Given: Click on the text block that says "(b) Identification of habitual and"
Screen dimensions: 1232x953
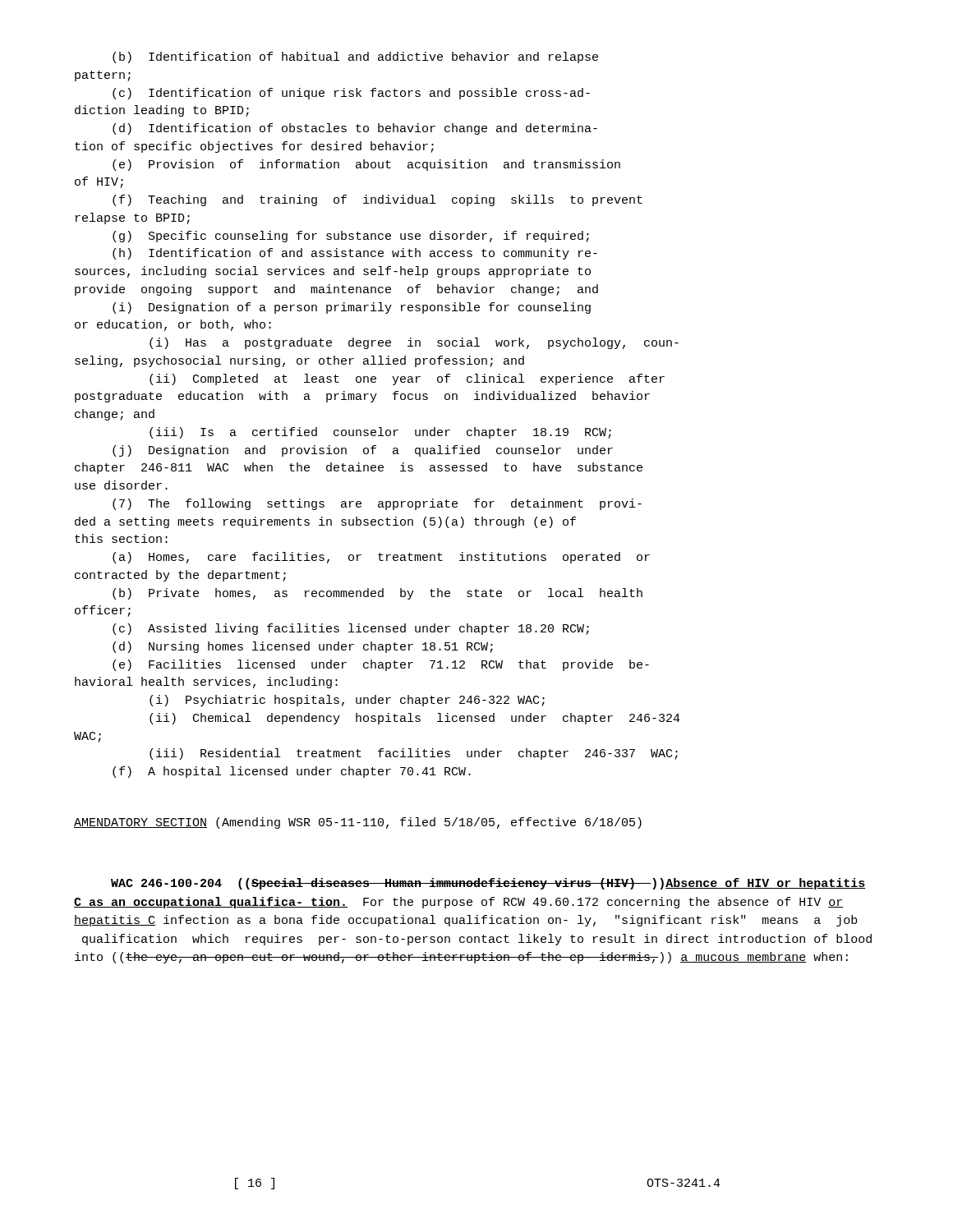Looking at the screenshot, I should (355, 57).
